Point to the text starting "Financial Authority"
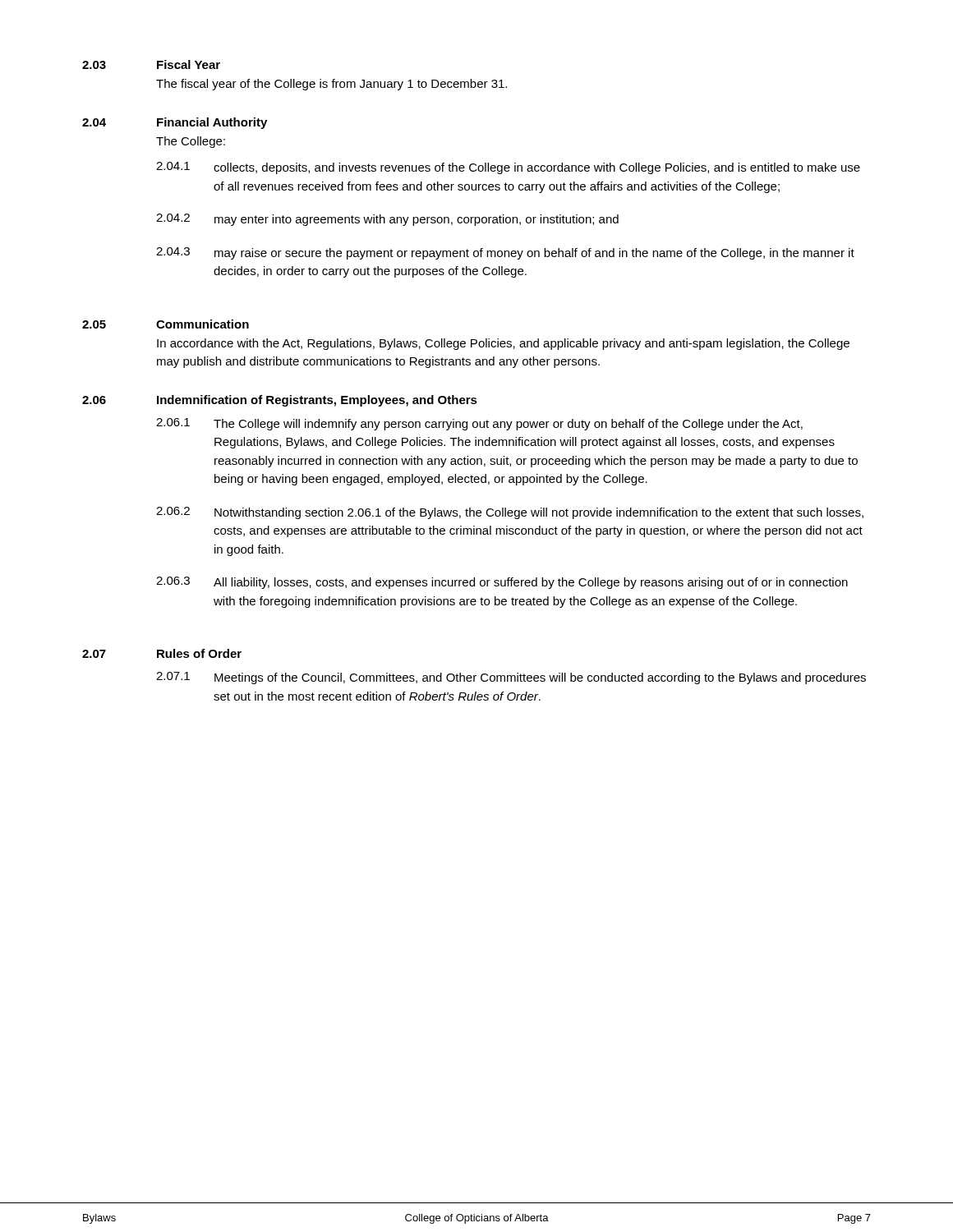 click(212, 122)
